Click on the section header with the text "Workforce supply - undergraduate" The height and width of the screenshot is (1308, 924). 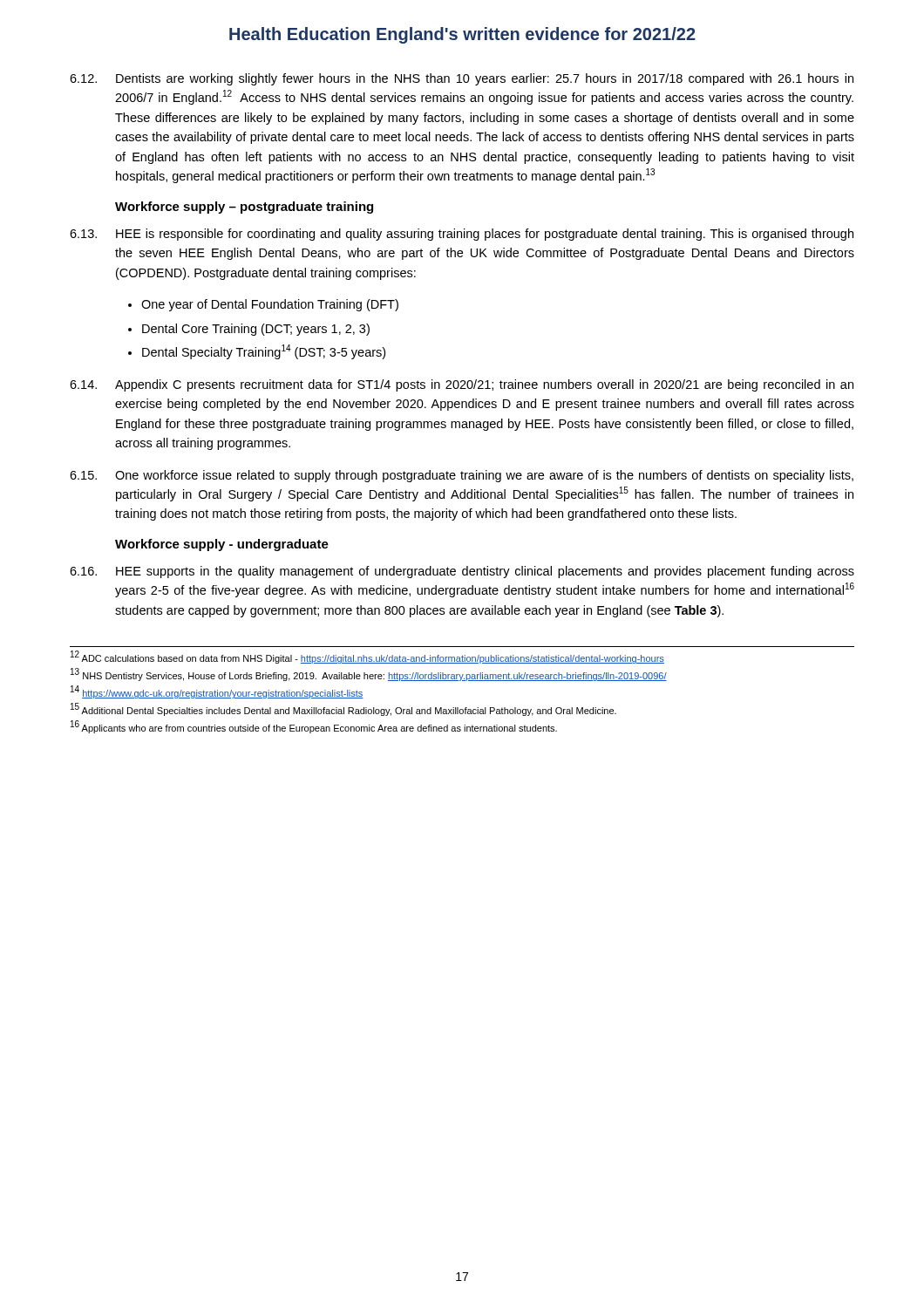222,544
